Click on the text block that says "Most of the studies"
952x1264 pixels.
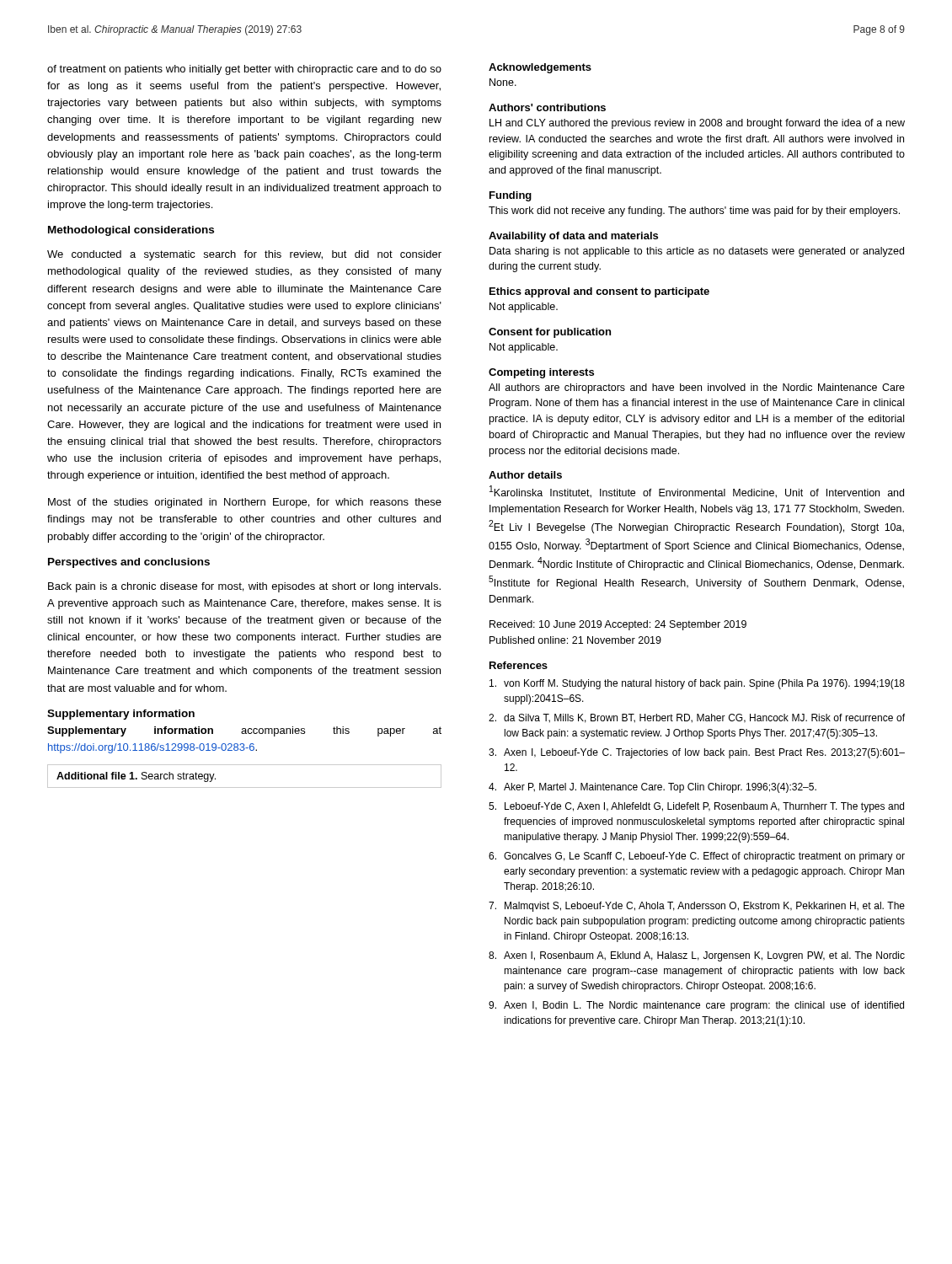tap(244, 519)
